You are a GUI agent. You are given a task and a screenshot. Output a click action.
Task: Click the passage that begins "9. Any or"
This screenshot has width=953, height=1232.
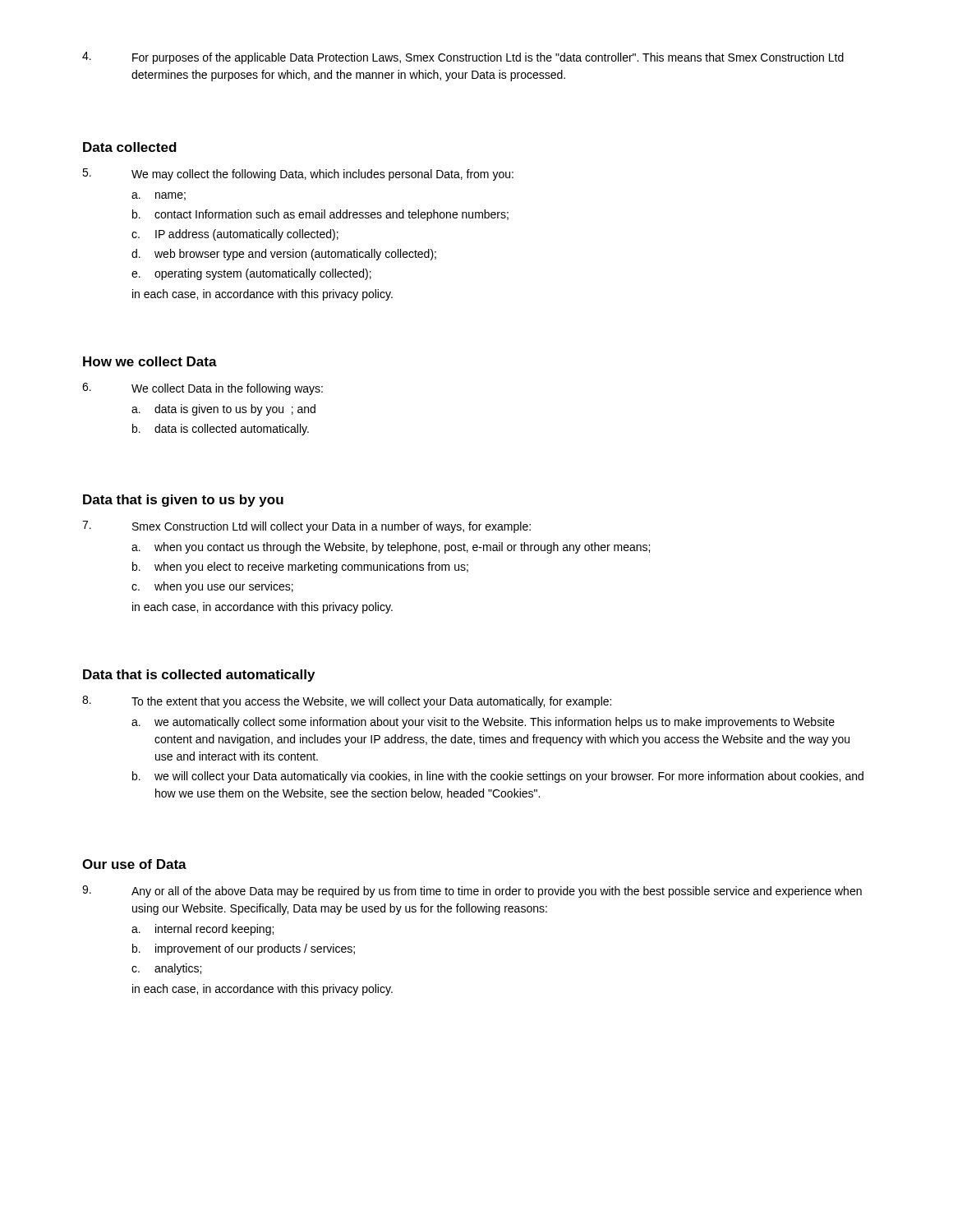pyautogui.click(x=472, y=892)
